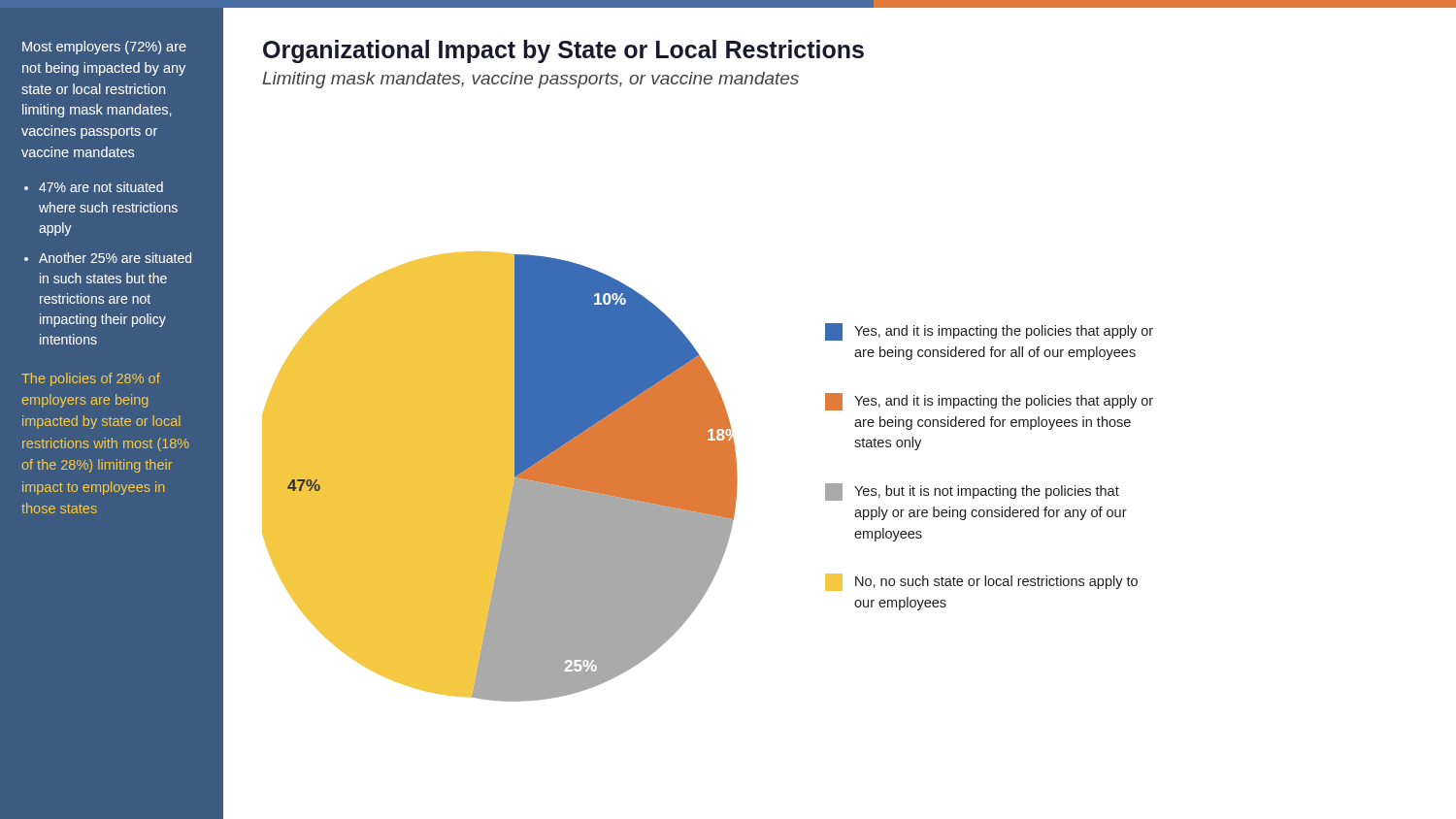
Task: Select the block starting "Limiting mask mandates,"
Action: click(x=531, y=78)
